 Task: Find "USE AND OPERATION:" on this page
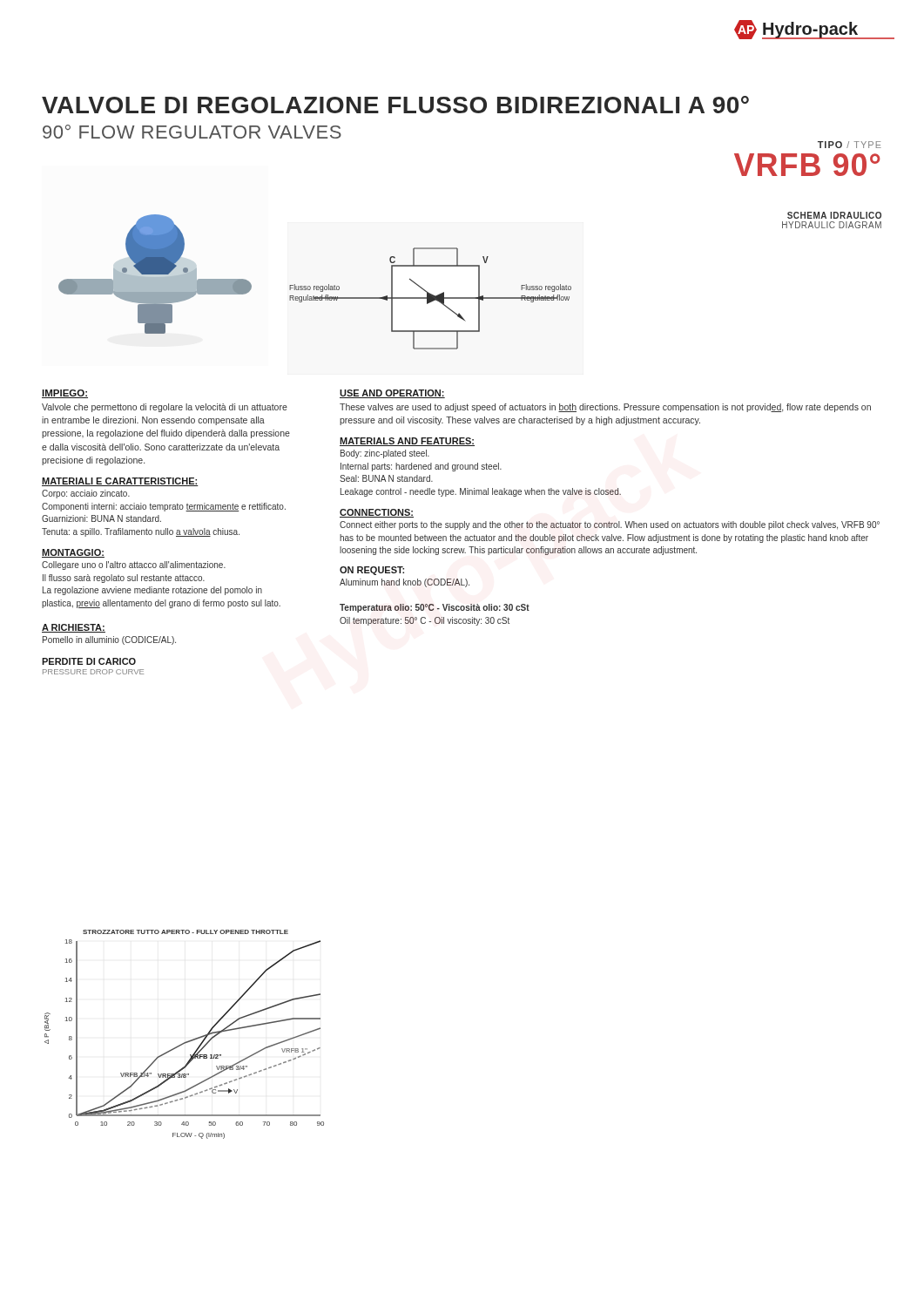(x=392, y=393)
